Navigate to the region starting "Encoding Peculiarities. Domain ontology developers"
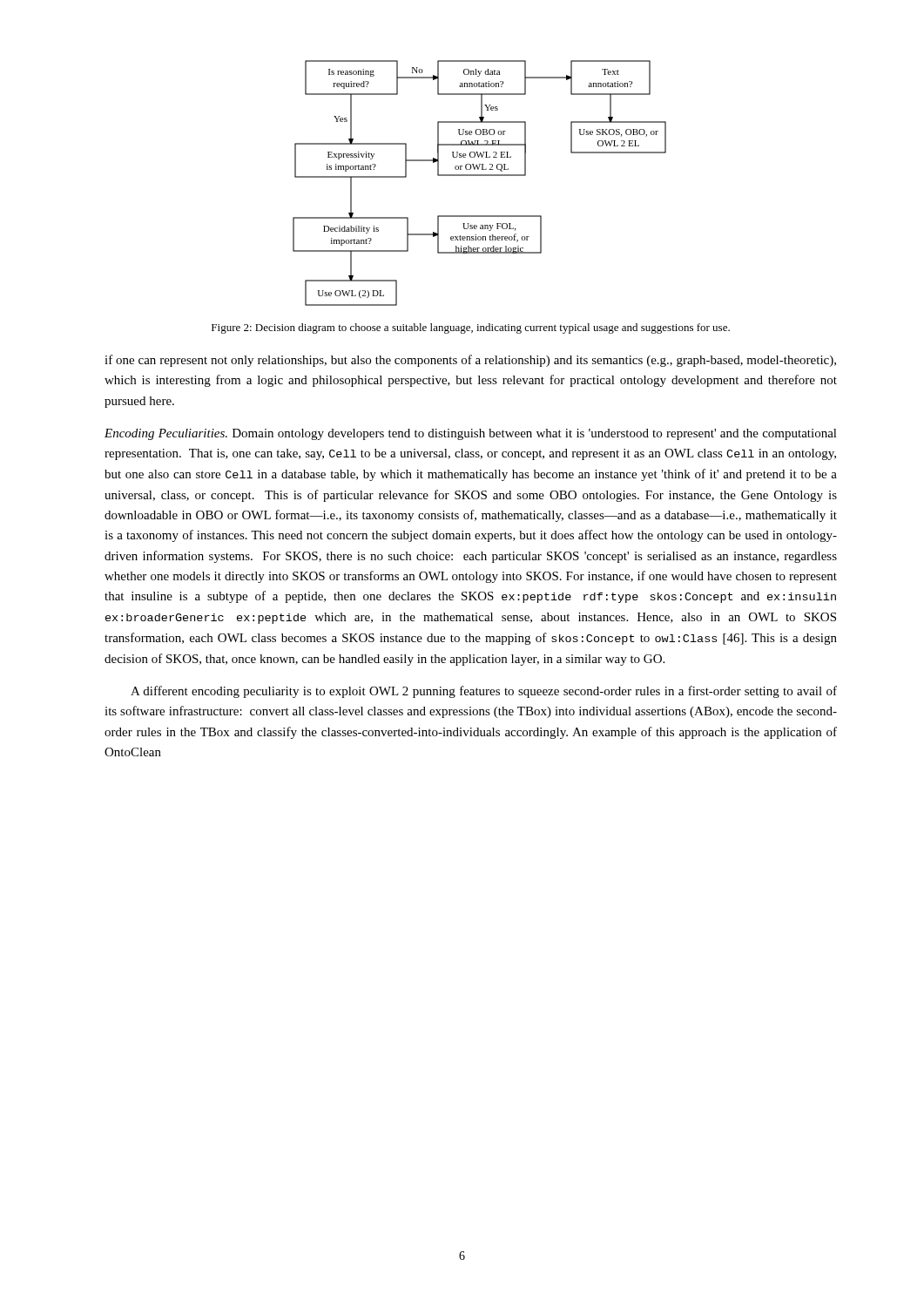This screenshot has height=1307, width=924. (x=471, y=546)
